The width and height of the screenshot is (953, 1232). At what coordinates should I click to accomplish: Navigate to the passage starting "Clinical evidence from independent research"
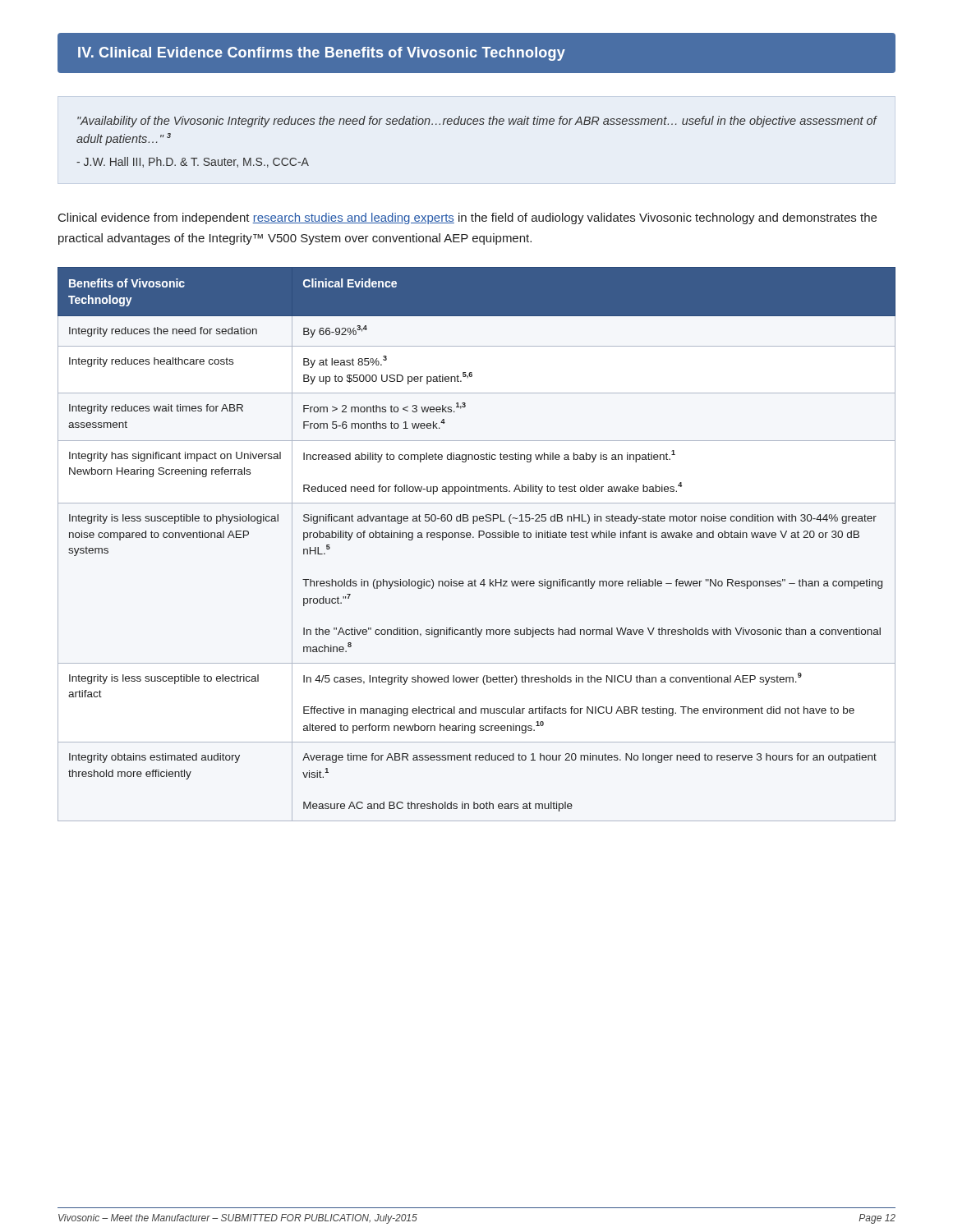pos(467,227)
